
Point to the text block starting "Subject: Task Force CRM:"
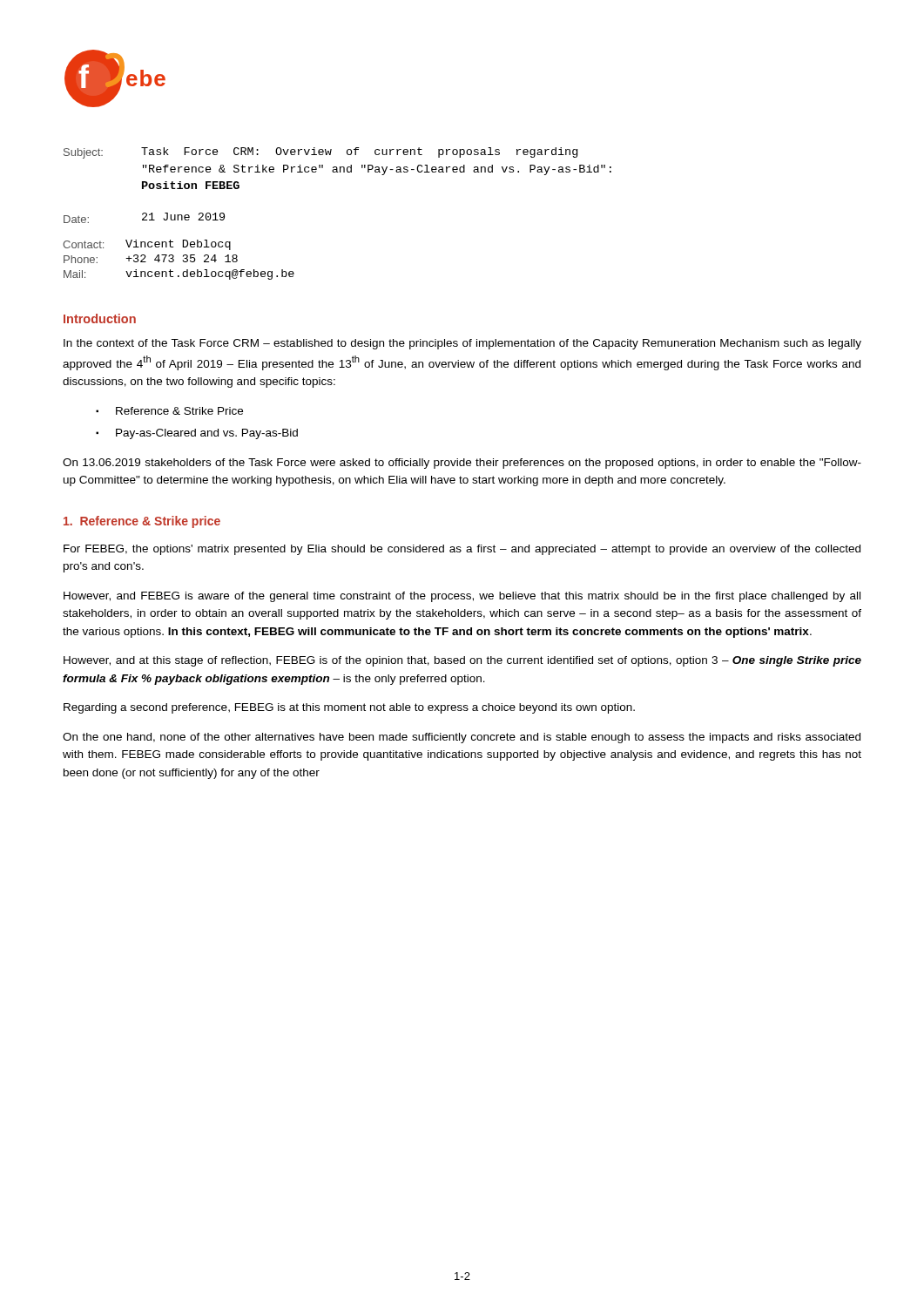(462, 169)
